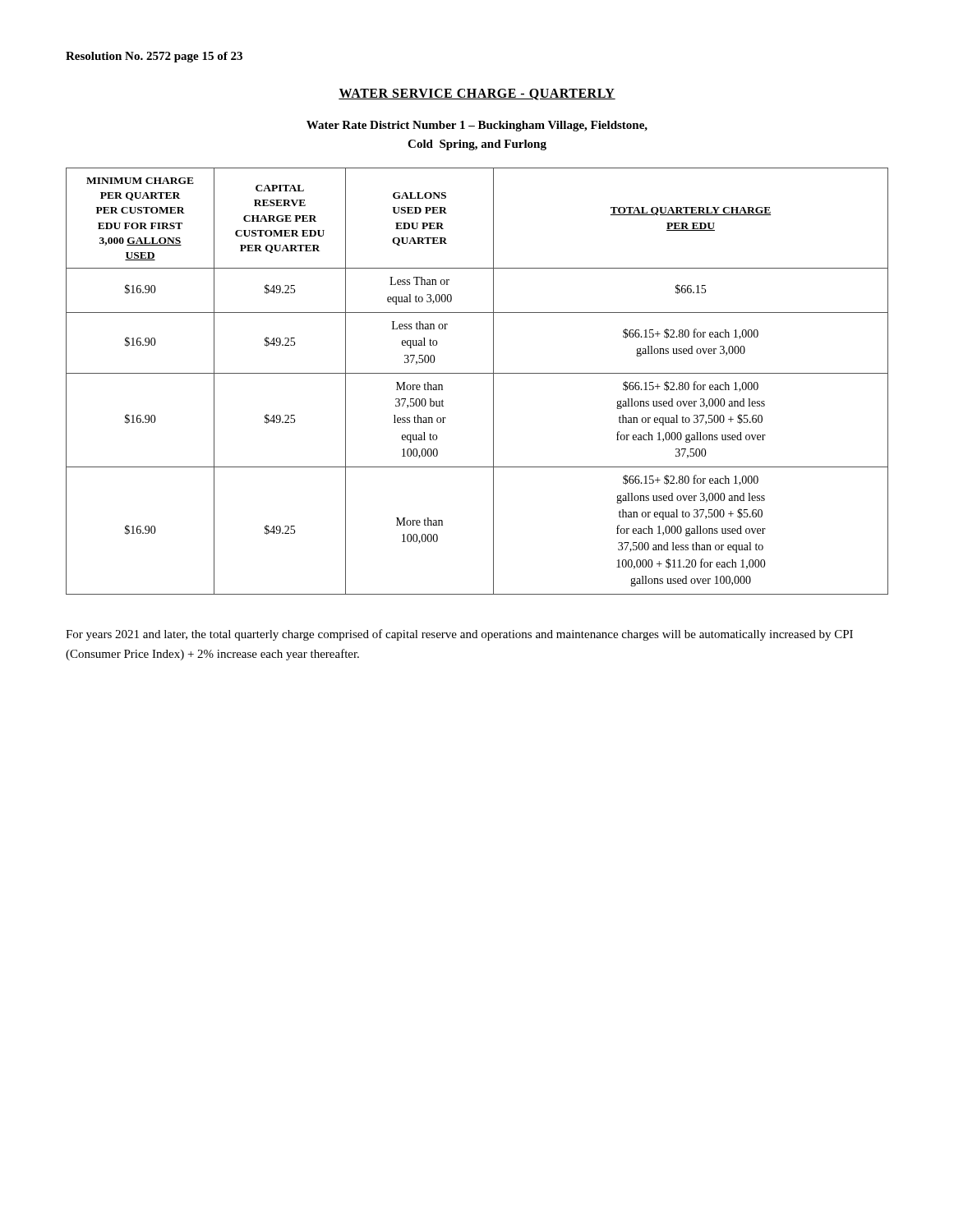The width and height of the screenshot is (954, 1232).
Task: Select the text block starting "WATER SERVICE CHARGE - QUARTERLY"
Action: coord(477,93)
